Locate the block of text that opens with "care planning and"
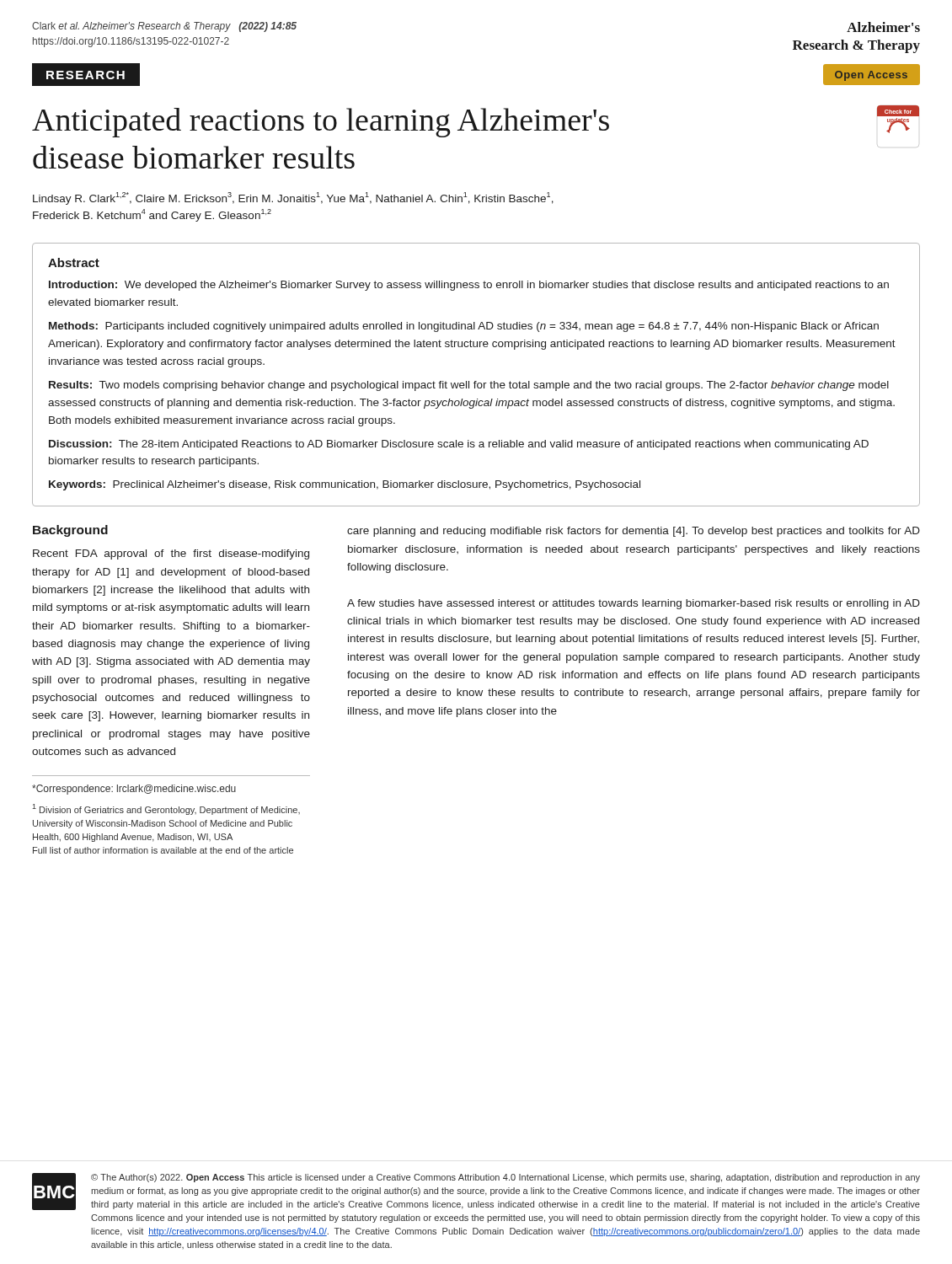The height and width of the screenshot is (1264, 952). (634, 549)
